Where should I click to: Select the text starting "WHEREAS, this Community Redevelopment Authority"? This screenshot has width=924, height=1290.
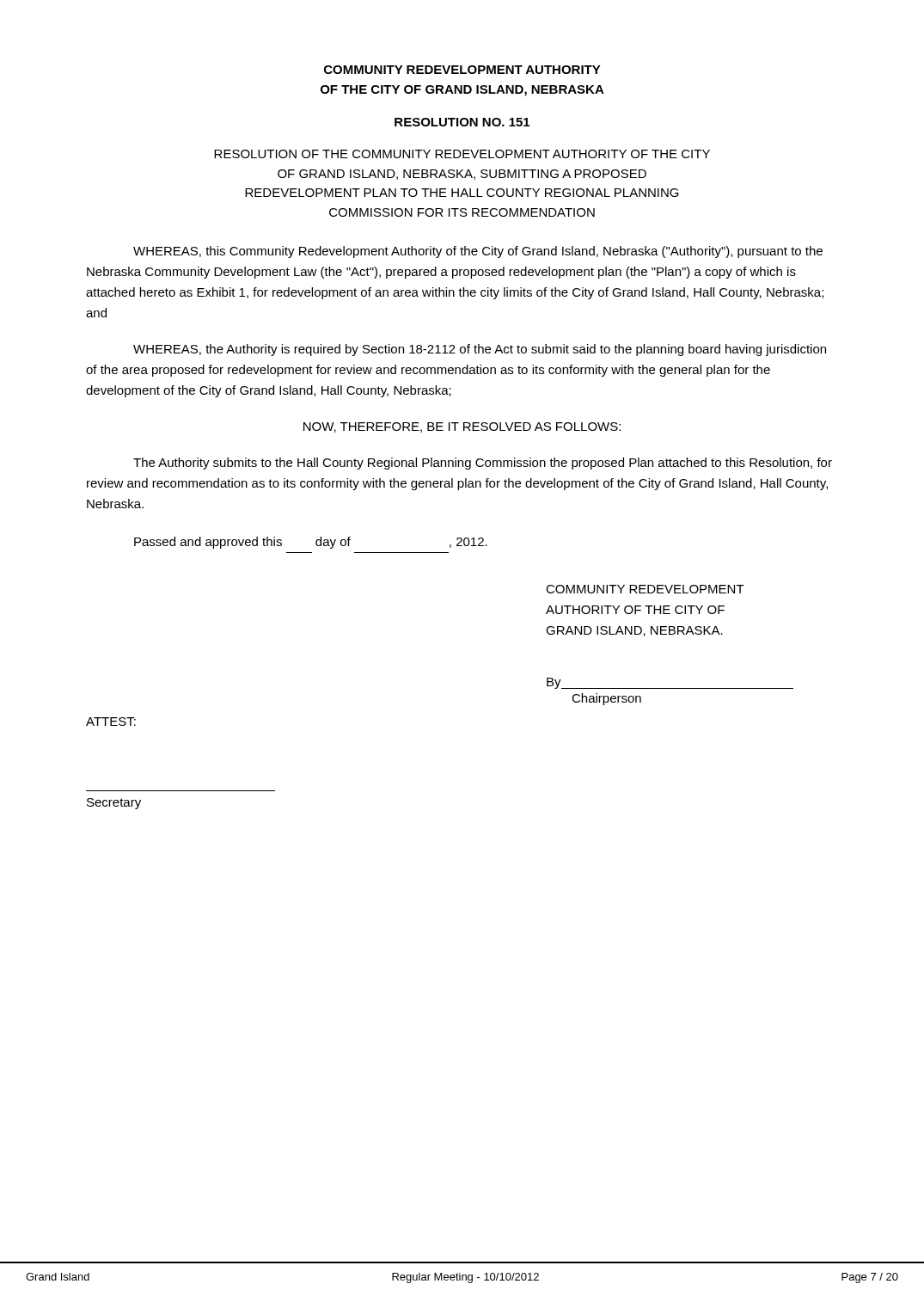tap(455, 282)
